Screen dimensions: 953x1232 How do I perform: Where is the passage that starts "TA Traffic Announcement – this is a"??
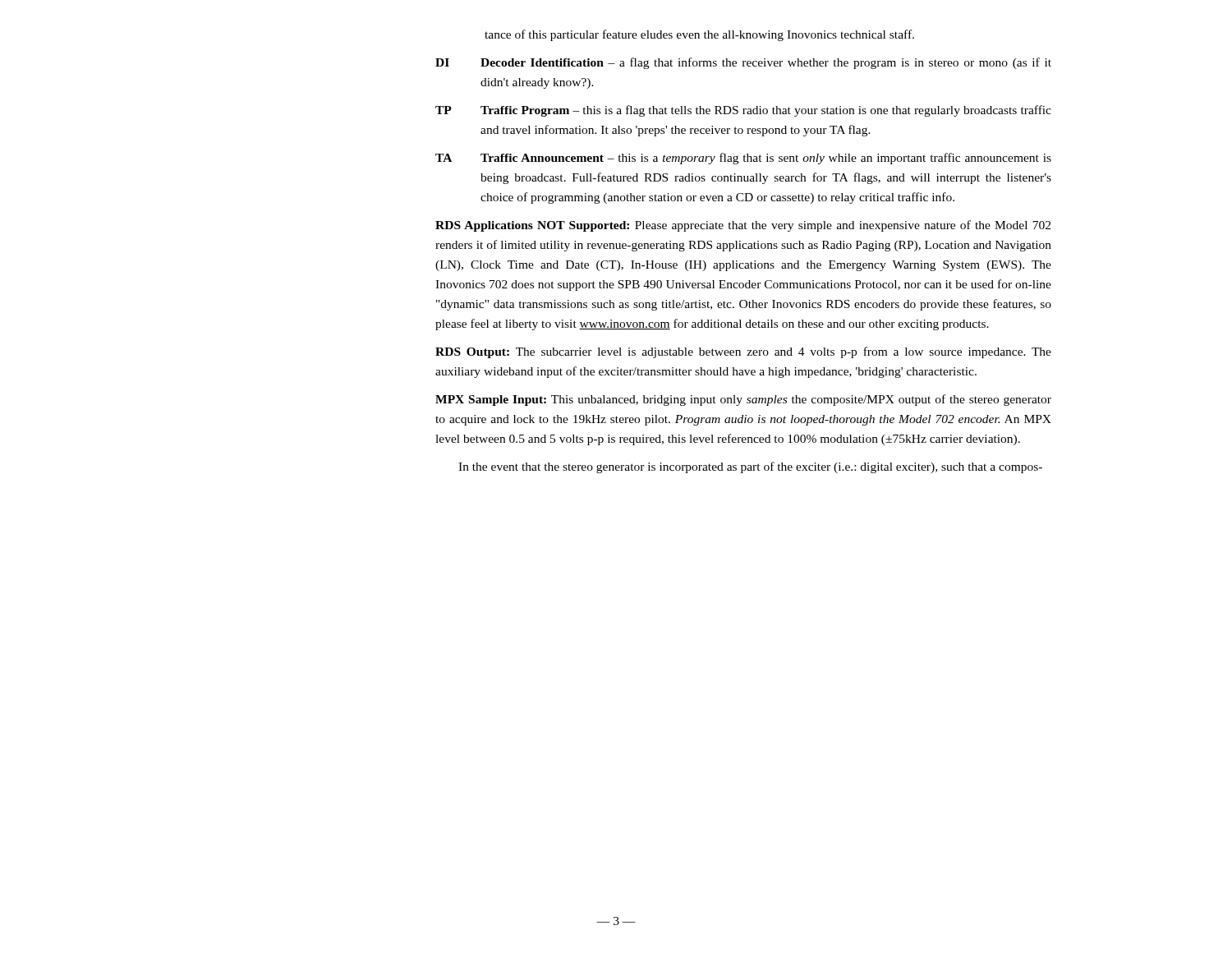coord(743,177)
